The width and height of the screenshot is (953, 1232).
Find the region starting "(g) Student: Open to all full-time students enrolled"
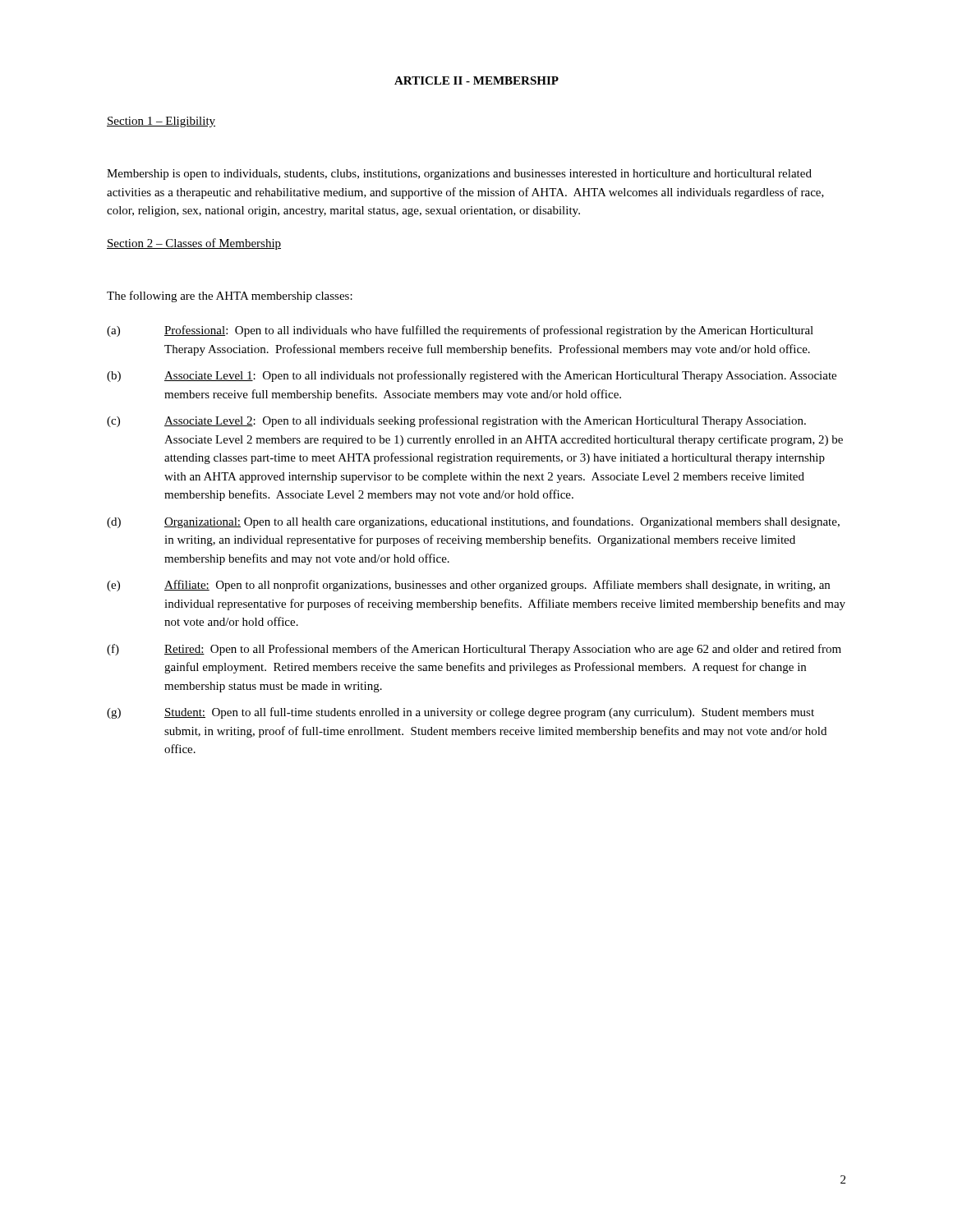(476, 731)
